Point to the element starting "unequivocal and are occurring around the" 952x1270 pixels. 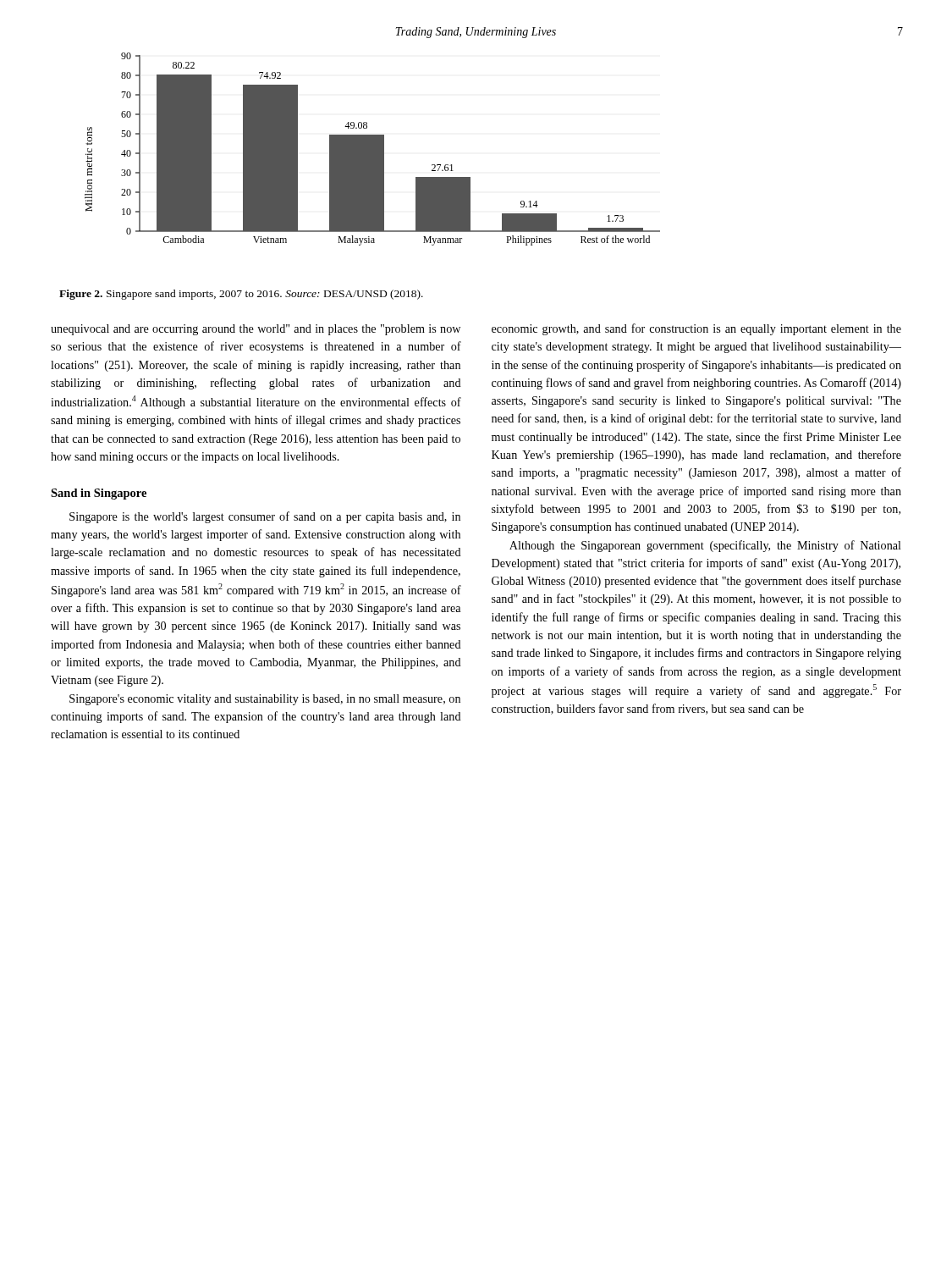(256, 392)
